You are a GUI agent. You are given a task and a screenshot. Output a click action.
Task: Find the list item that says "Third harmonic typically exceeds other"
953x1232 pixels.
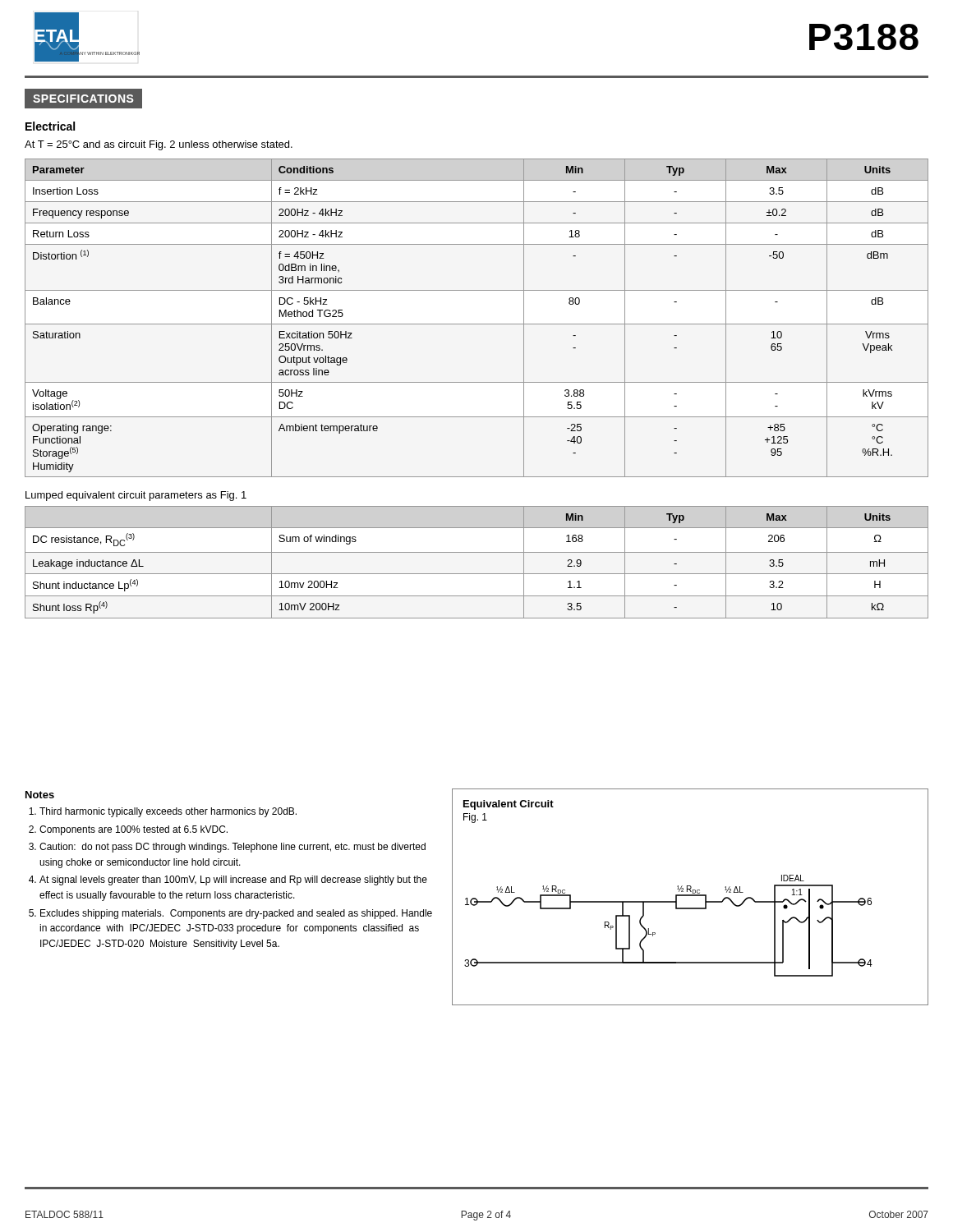168,811
